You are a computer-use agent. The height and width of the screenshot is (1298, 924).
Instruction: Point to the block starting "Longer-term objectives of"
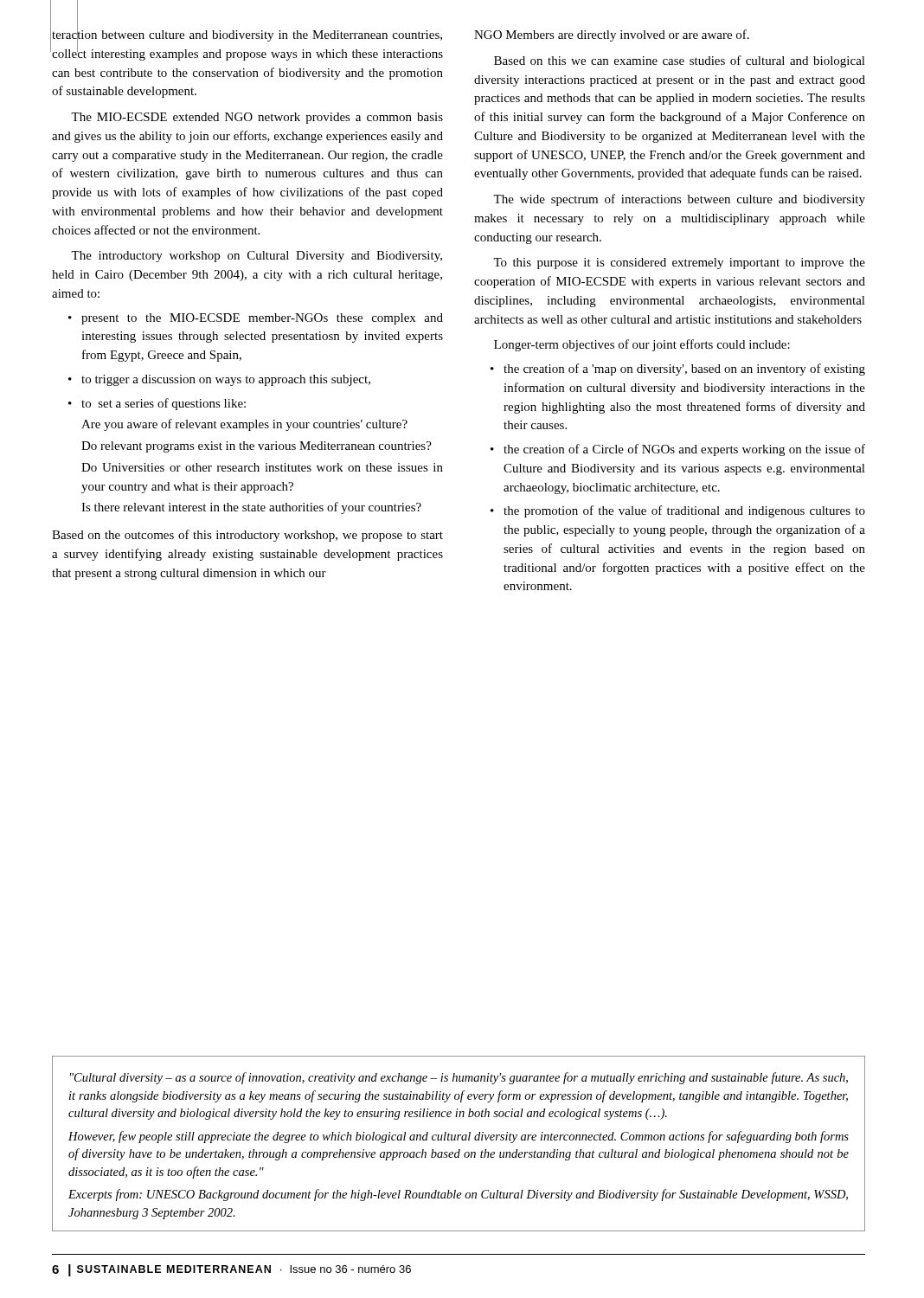pos(670,345)
